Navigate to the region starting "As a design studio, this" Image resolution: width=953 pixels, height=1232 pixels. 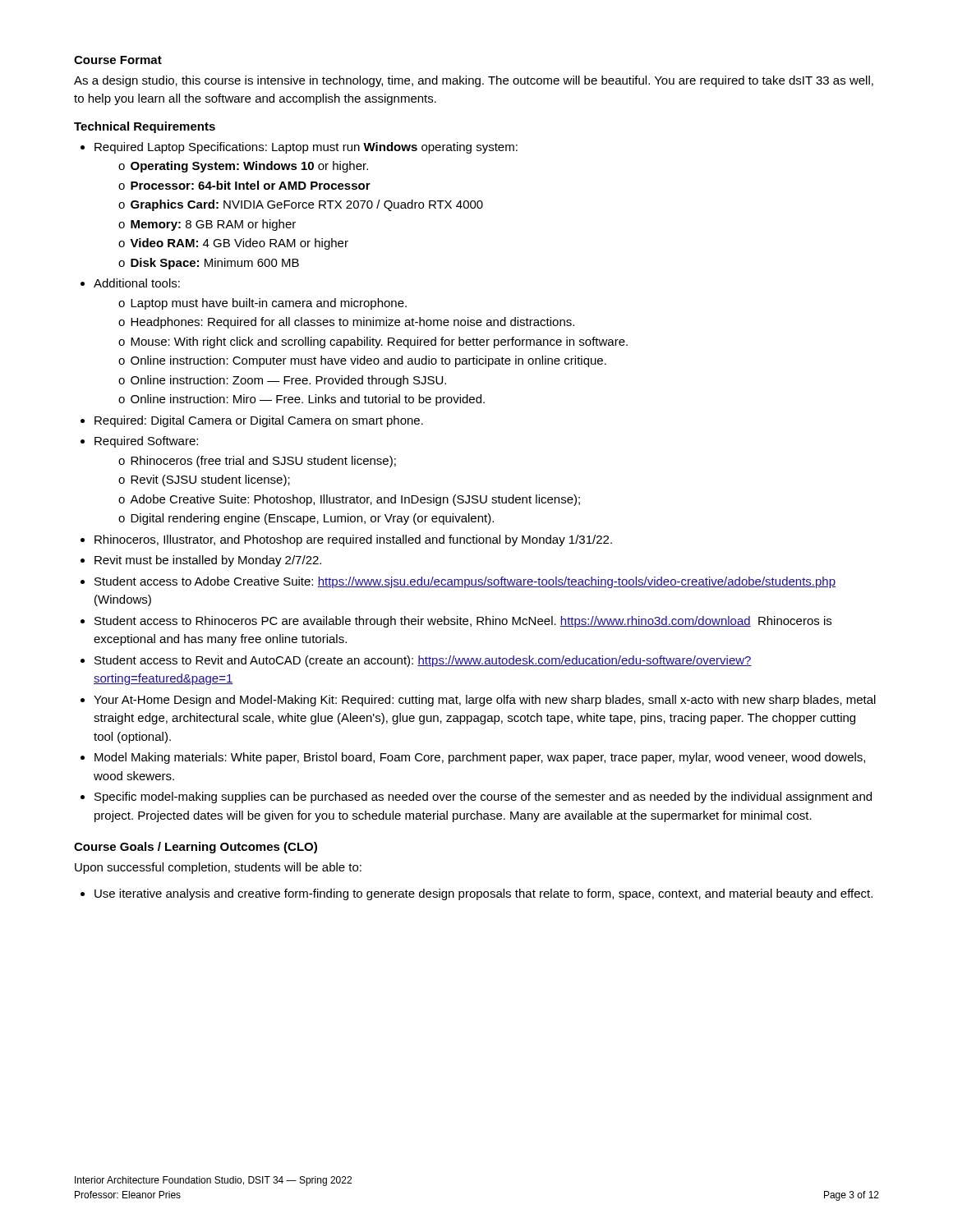474,89
